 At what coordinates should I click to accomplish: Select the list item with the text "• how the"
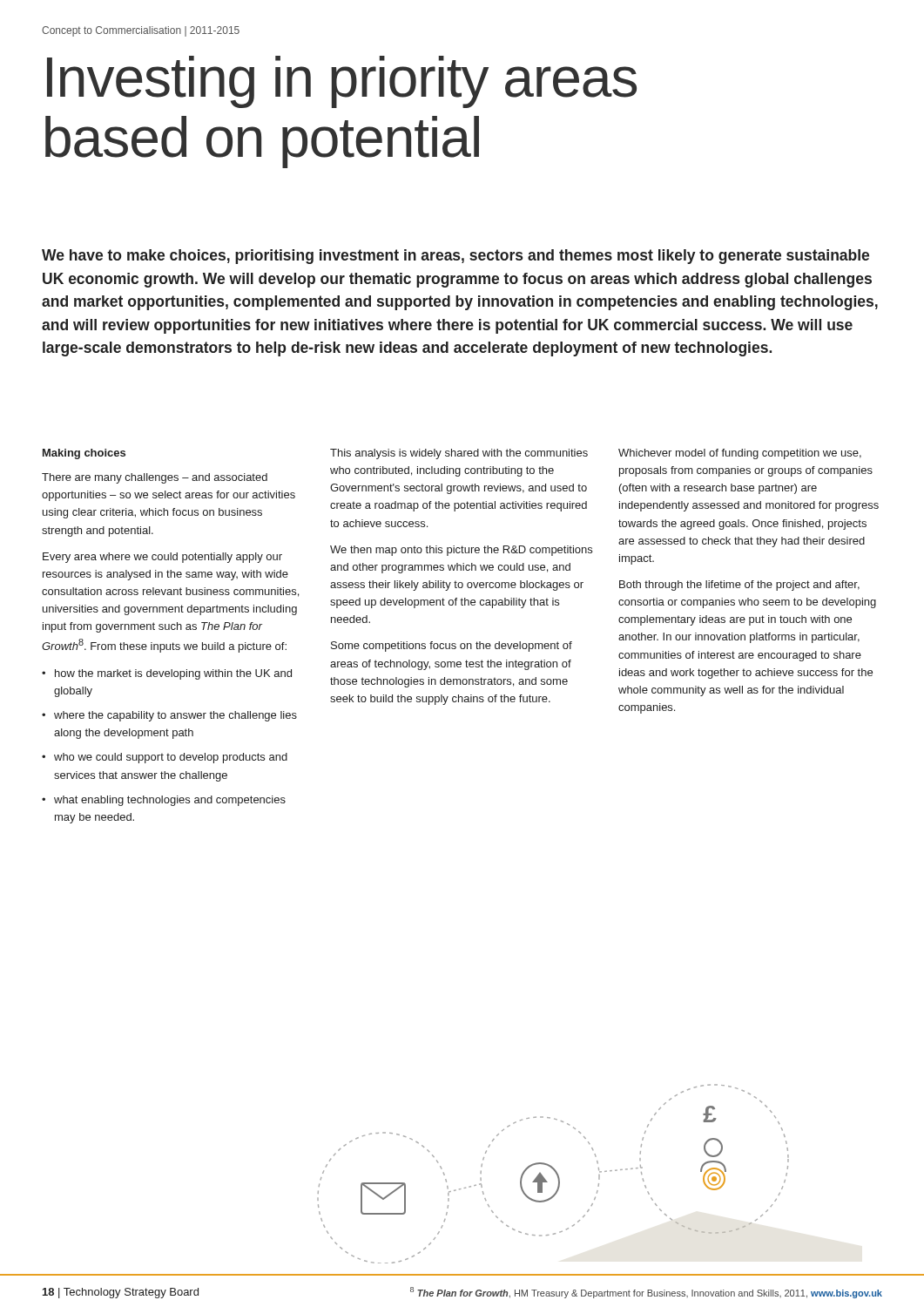(x=167, y=681)
